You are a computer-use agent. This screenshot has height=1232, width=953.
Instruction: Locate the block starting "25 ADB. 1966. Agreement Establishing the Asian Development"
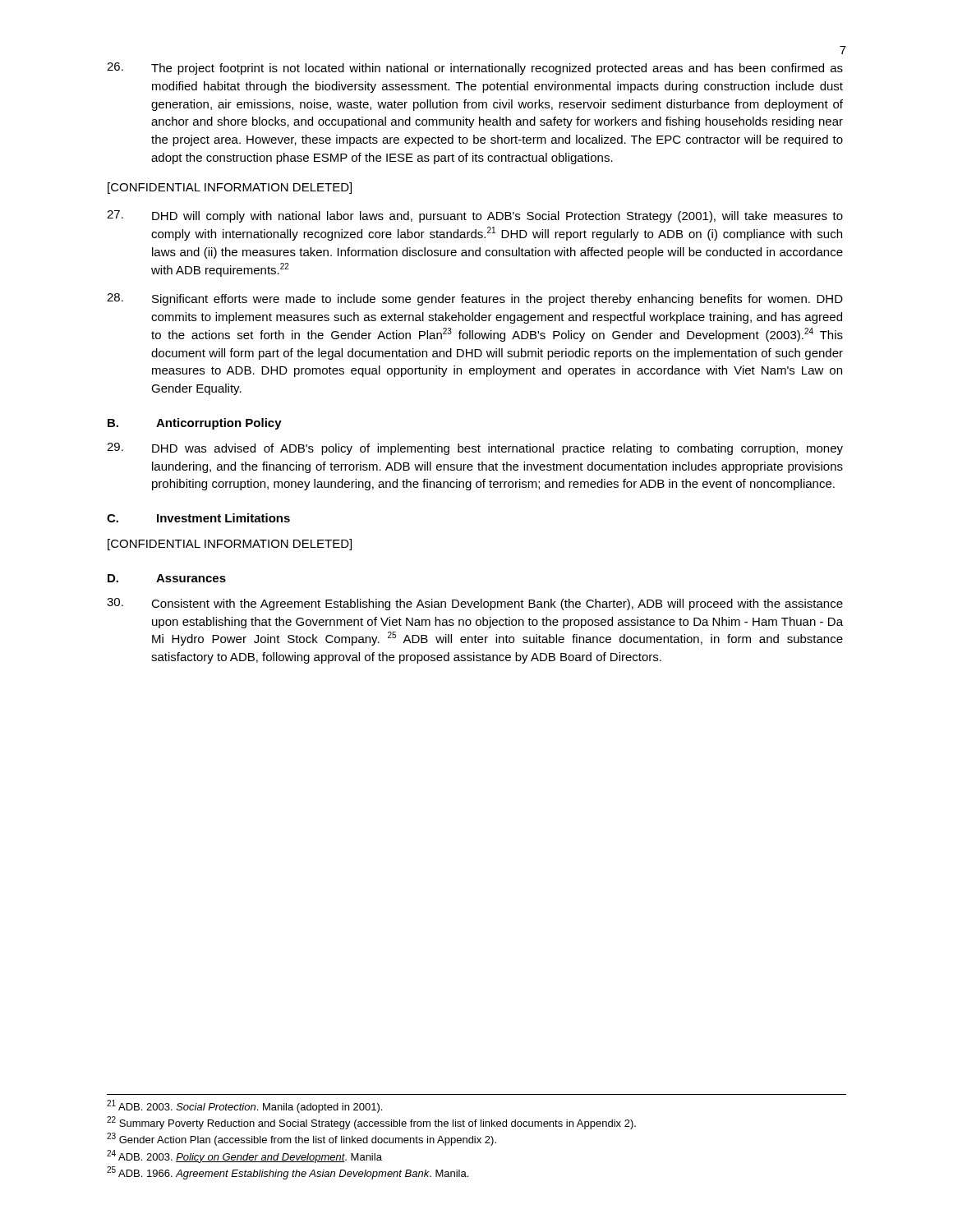click(x=288, y=1173)
